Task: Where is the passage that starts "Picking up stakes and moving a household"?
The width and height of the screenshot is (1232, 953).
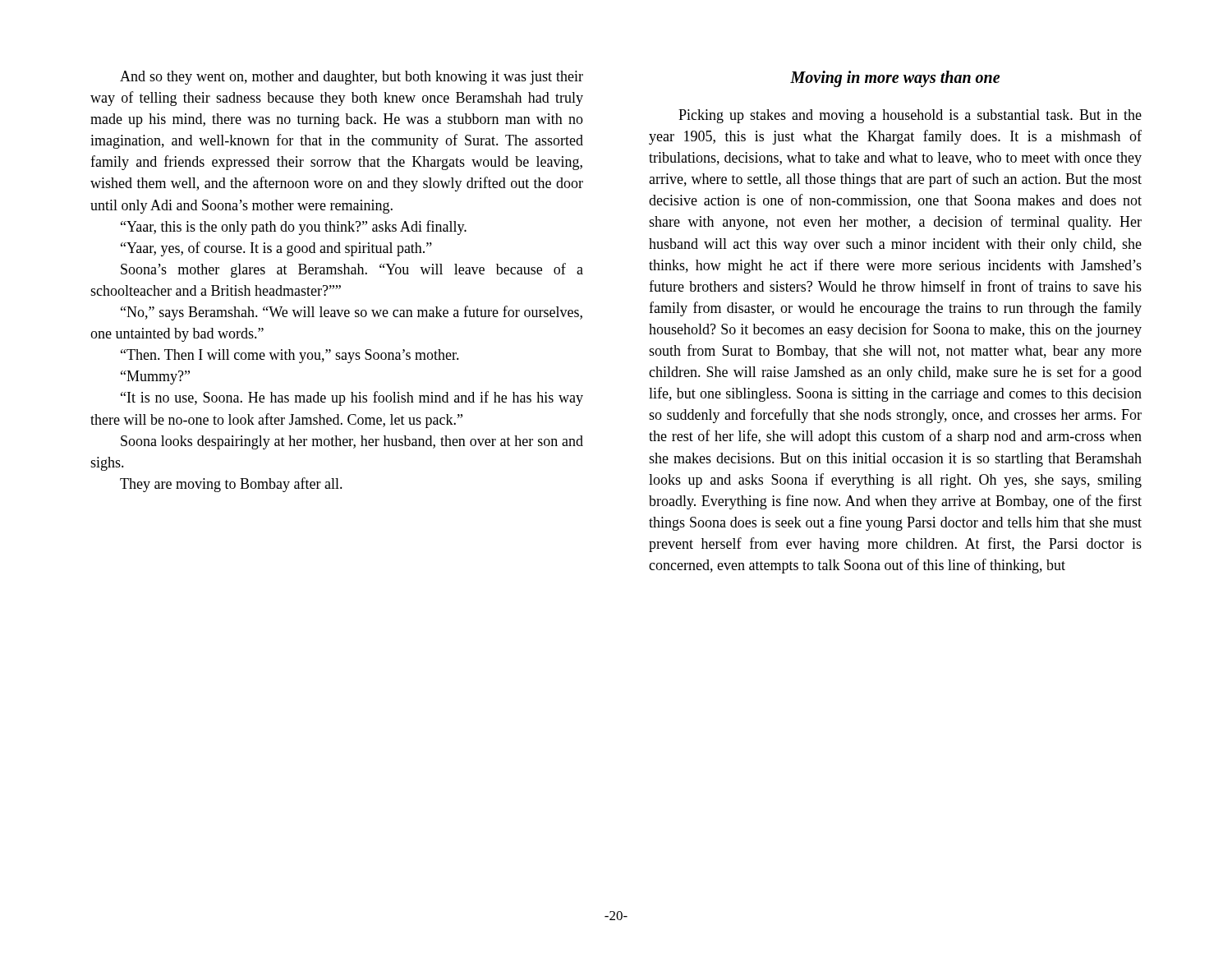Action: (895, 340)
